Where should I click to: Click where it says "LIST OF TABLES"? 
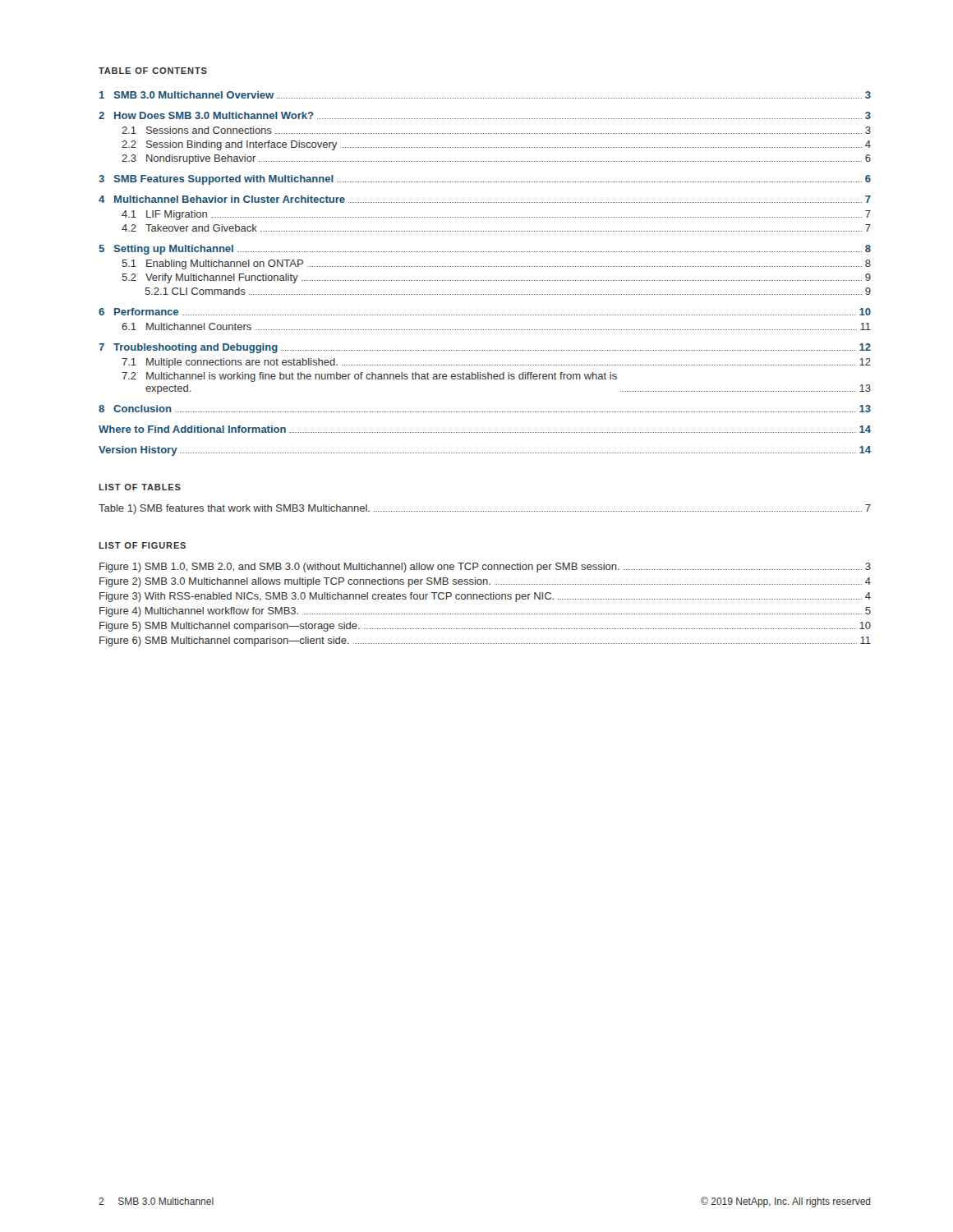[140, 487]
